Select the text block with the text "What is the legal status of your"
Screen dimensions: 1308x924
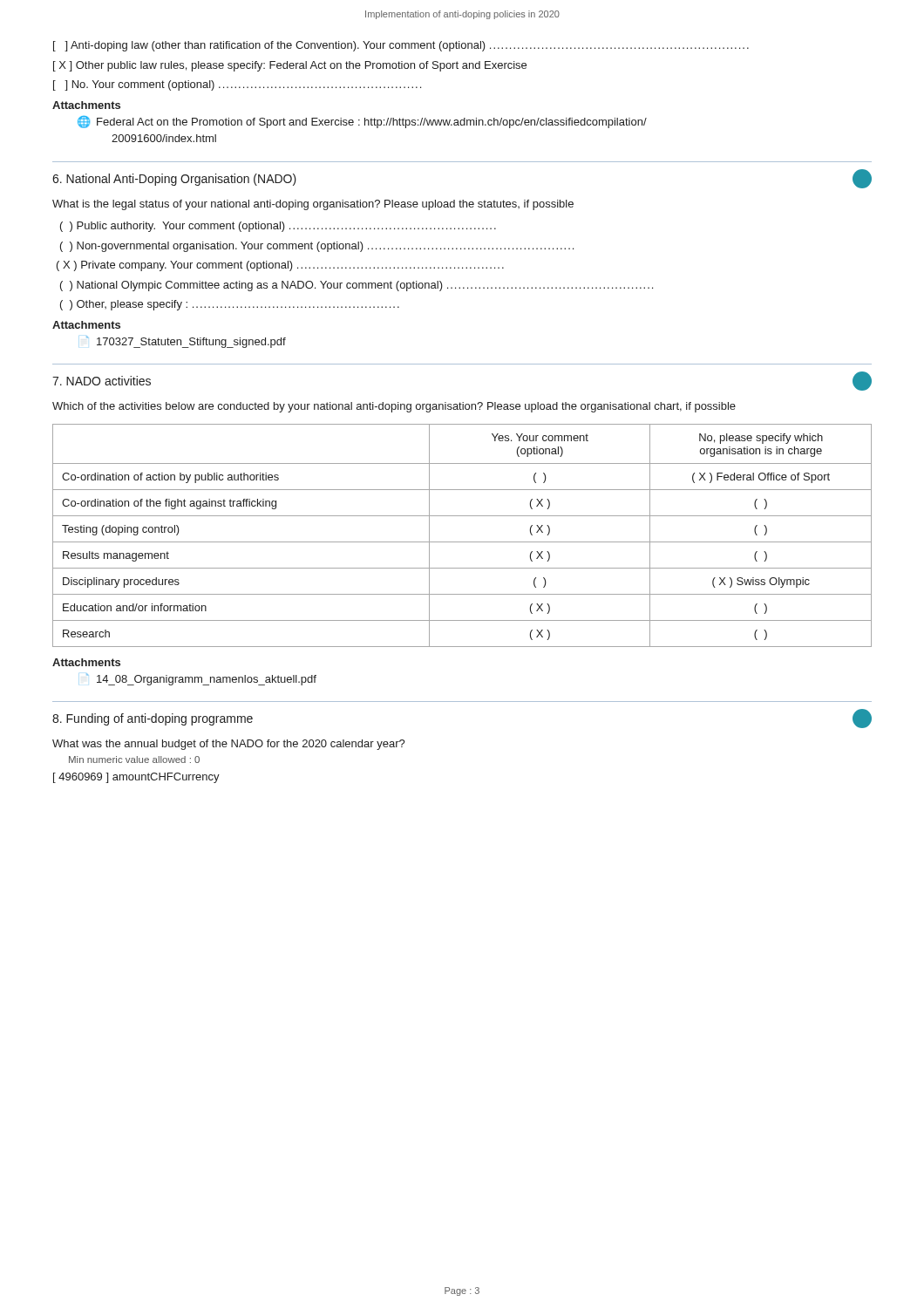[313, 203]
